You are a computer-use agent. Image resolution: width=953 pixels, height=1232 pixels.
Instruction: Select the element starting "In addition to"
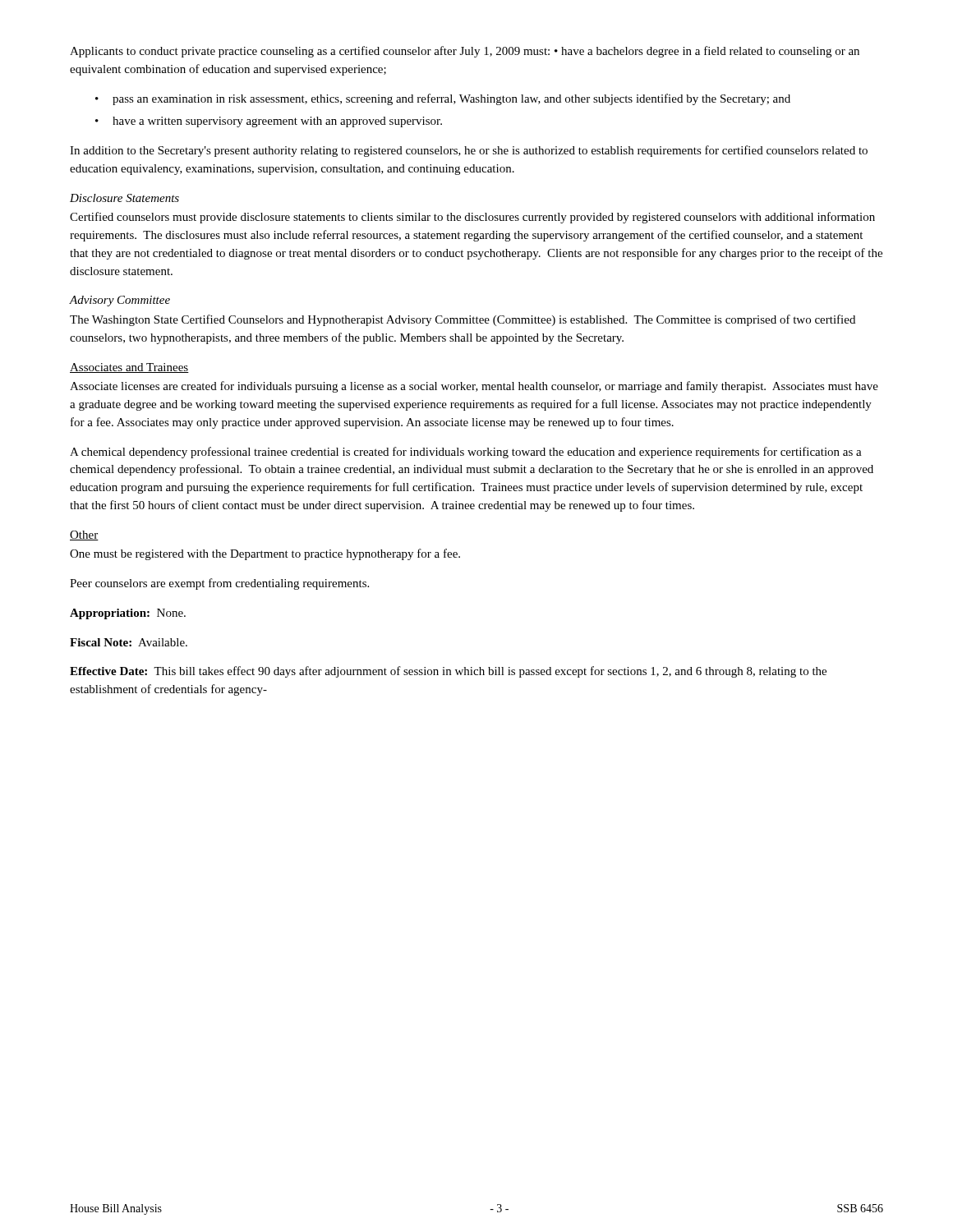point(469,159)
